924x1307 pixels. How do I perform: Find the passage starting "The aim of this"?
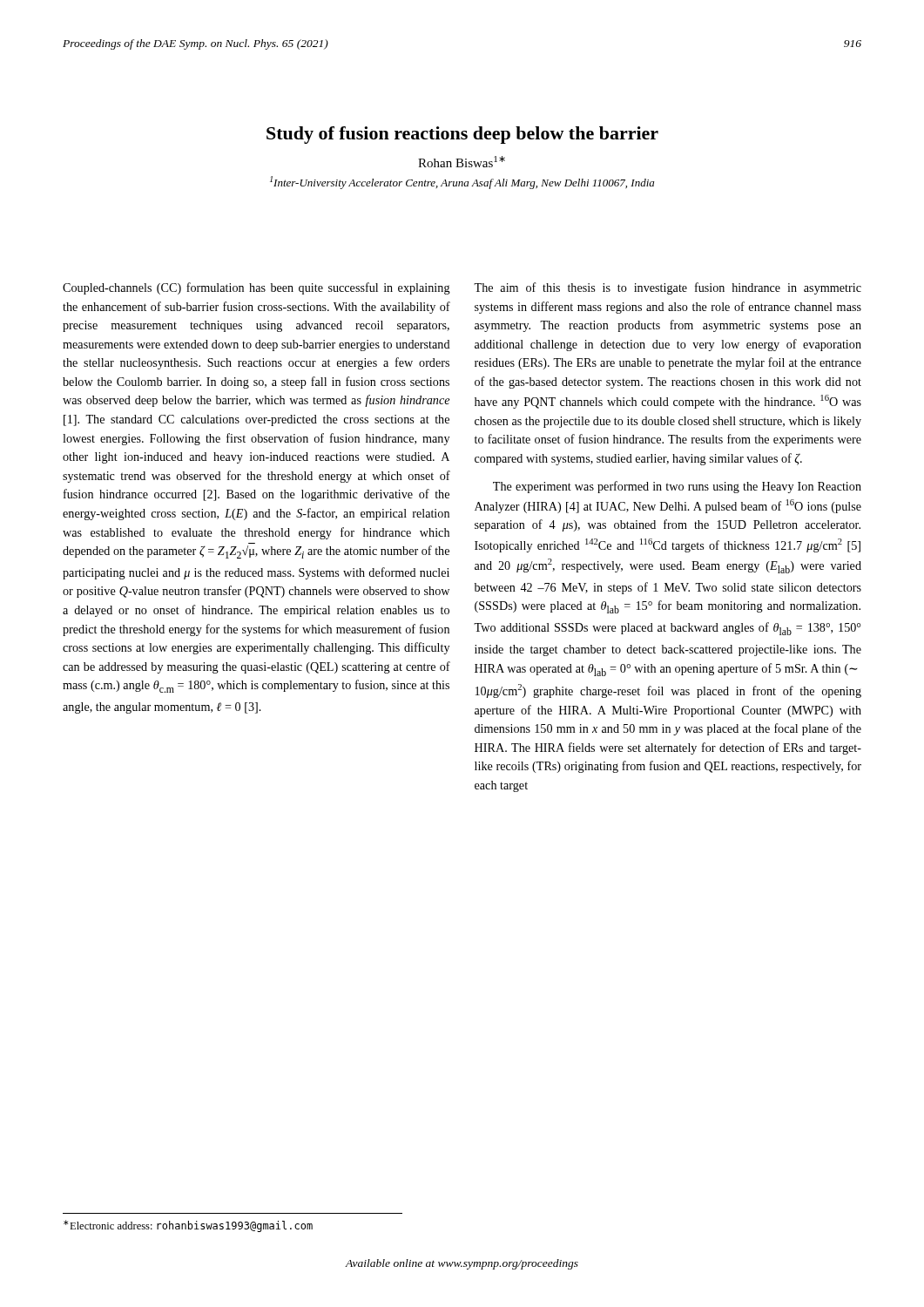(x=668, y=537)
